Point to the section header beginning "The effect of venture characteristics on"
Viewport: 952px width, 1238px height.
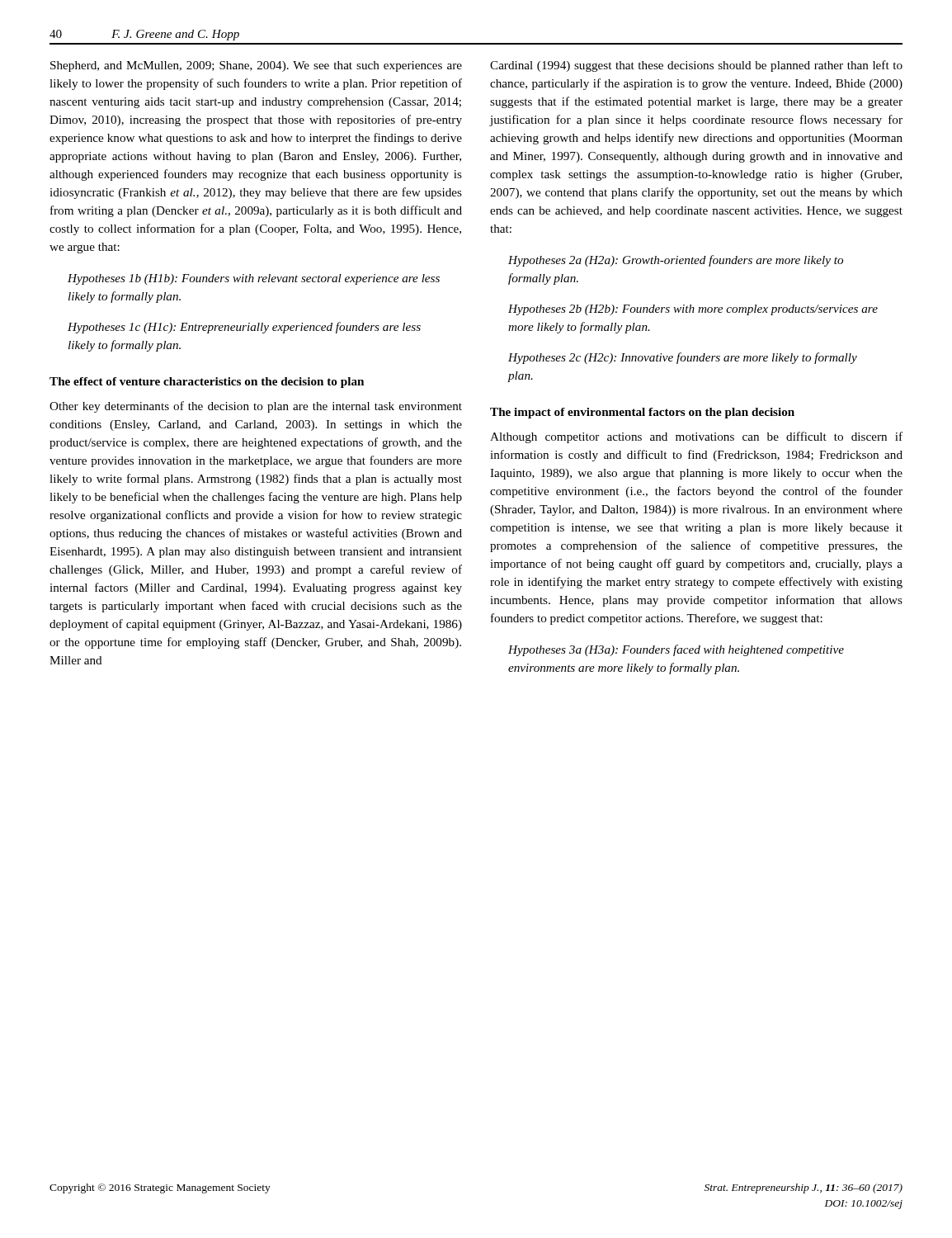coord(207,381)
